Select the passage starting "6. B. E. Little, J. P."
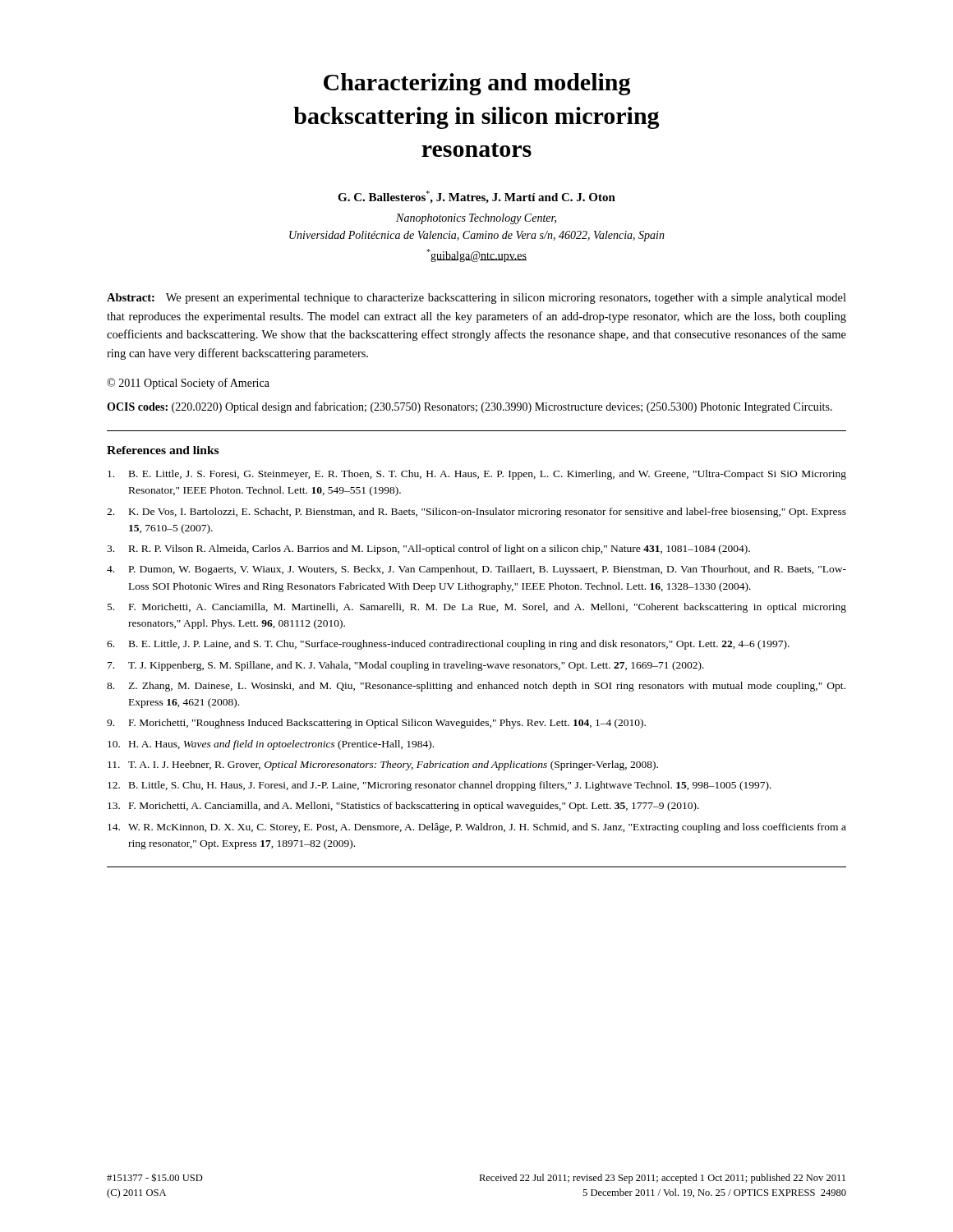Viewport: 953px width, 1232px height. click(x=476, y=644)
